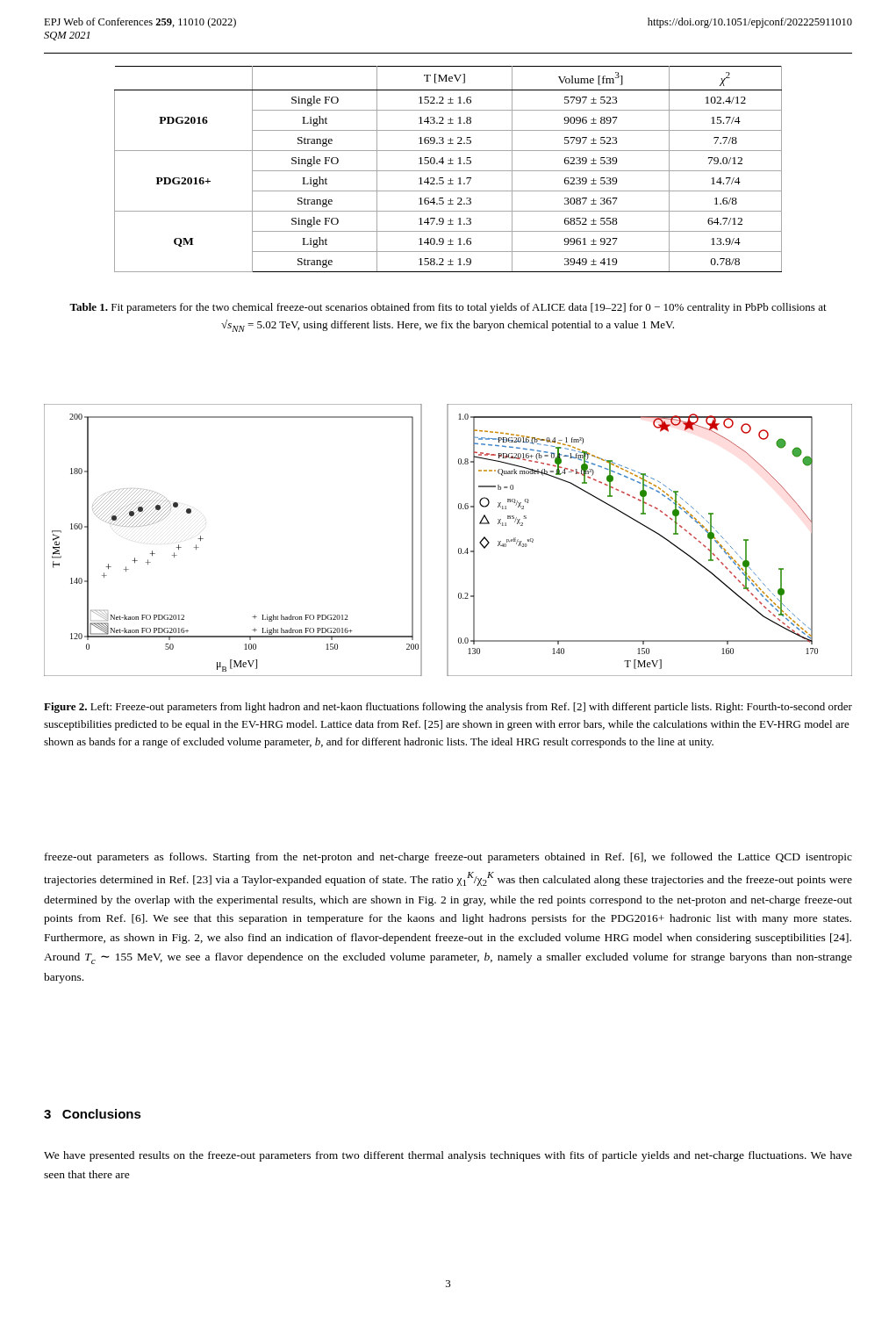Click the scatter plot
Viewport: 896px width, 1317px height.
tap(448, 544)
